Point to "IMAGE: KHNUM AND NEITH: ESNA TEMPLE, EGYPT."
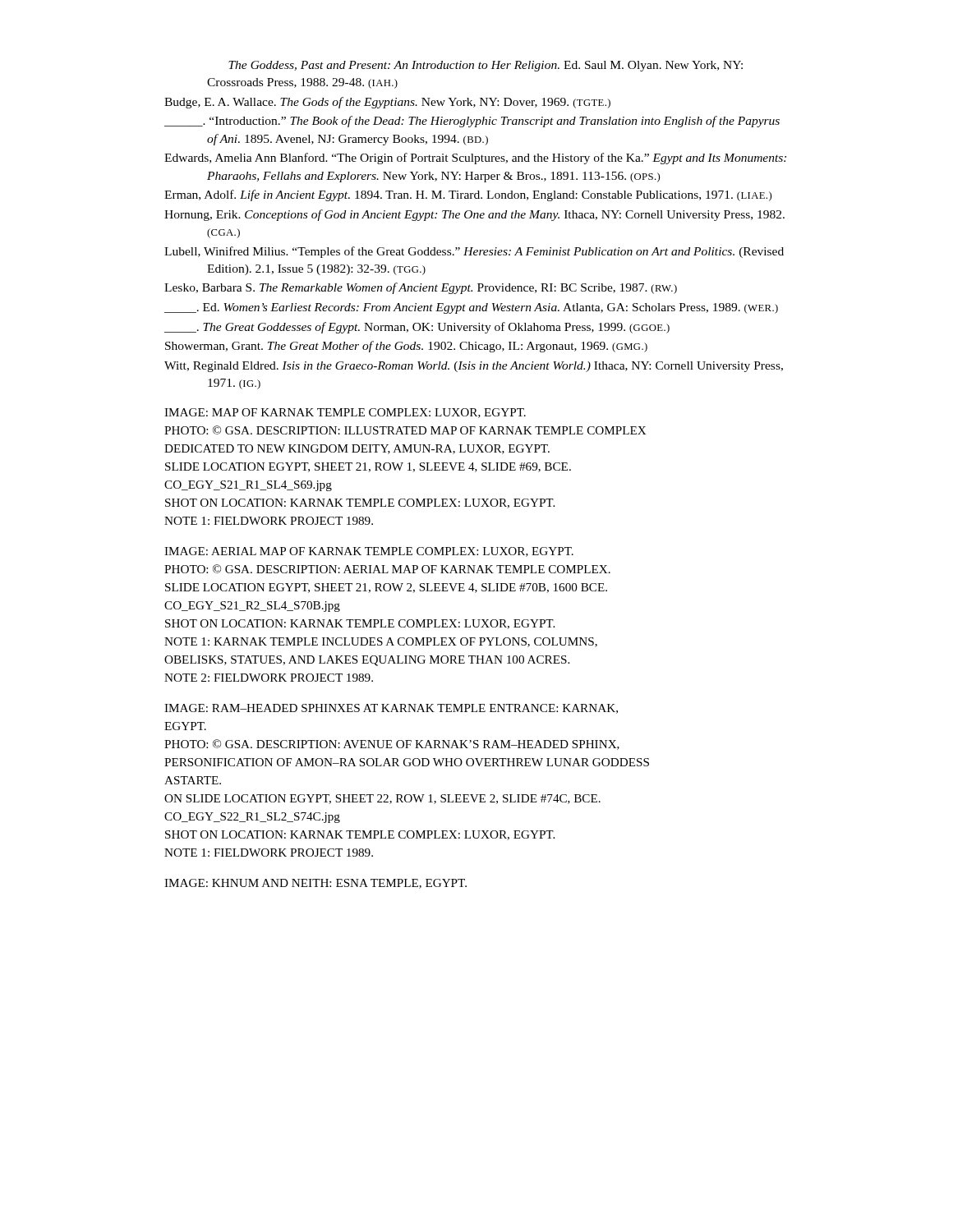This screenshot has height=1232, width=953. pos(476,883)
